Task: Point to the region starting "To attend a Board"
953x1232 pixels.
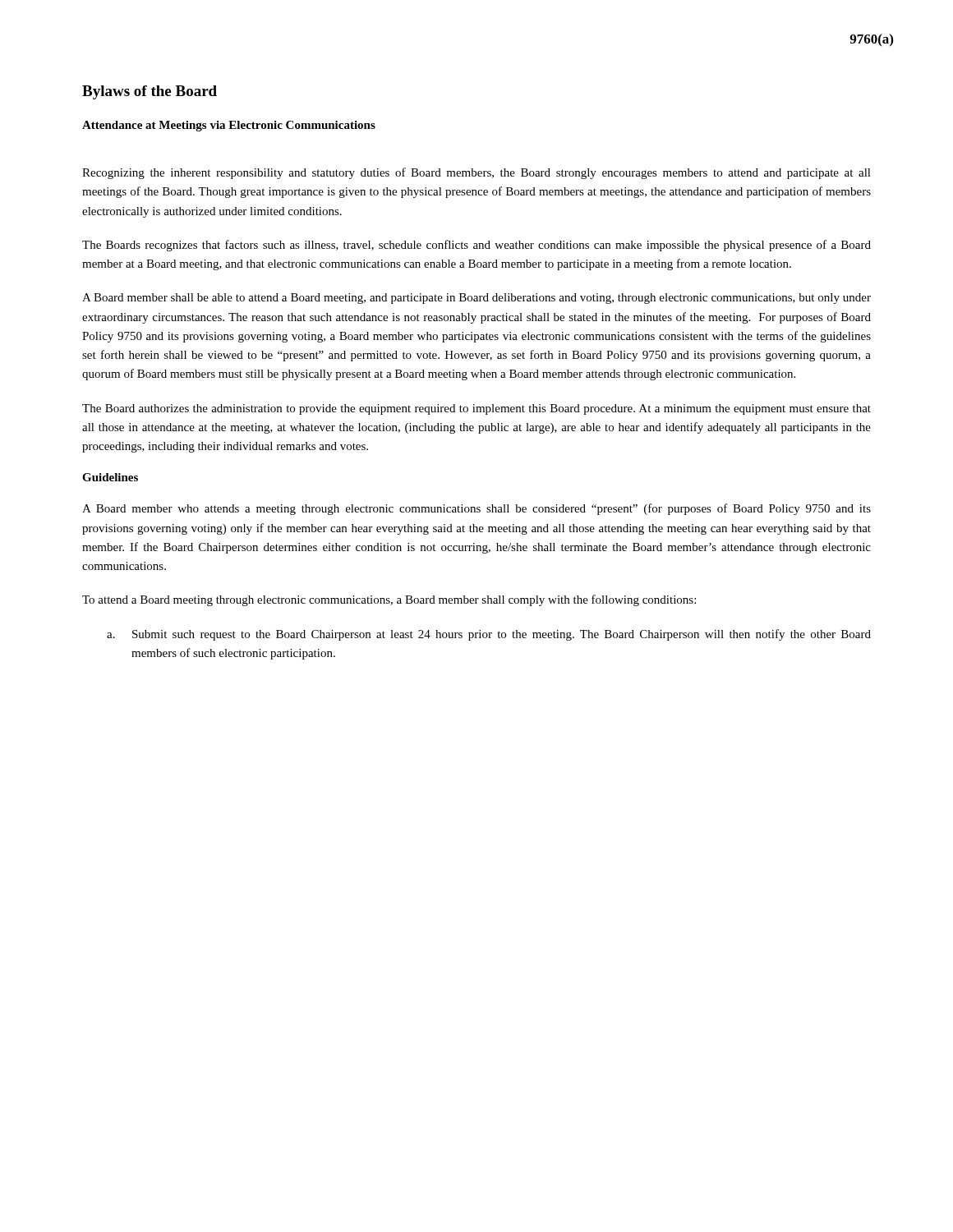Action: tap(390, 600)
